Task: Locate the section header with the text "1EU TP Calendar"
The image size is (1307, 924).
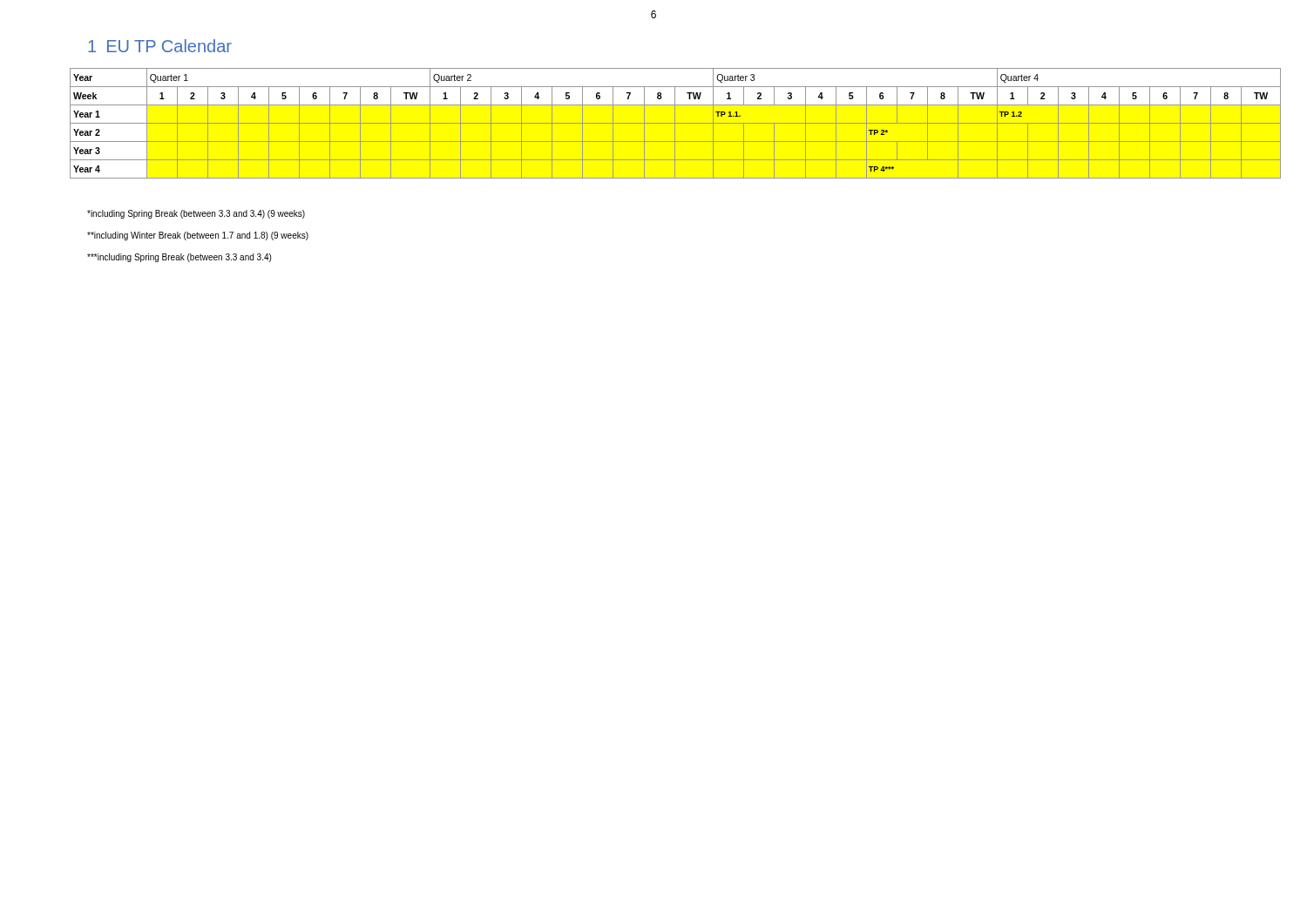Action: pyautogui.click(x=160, y=46)
